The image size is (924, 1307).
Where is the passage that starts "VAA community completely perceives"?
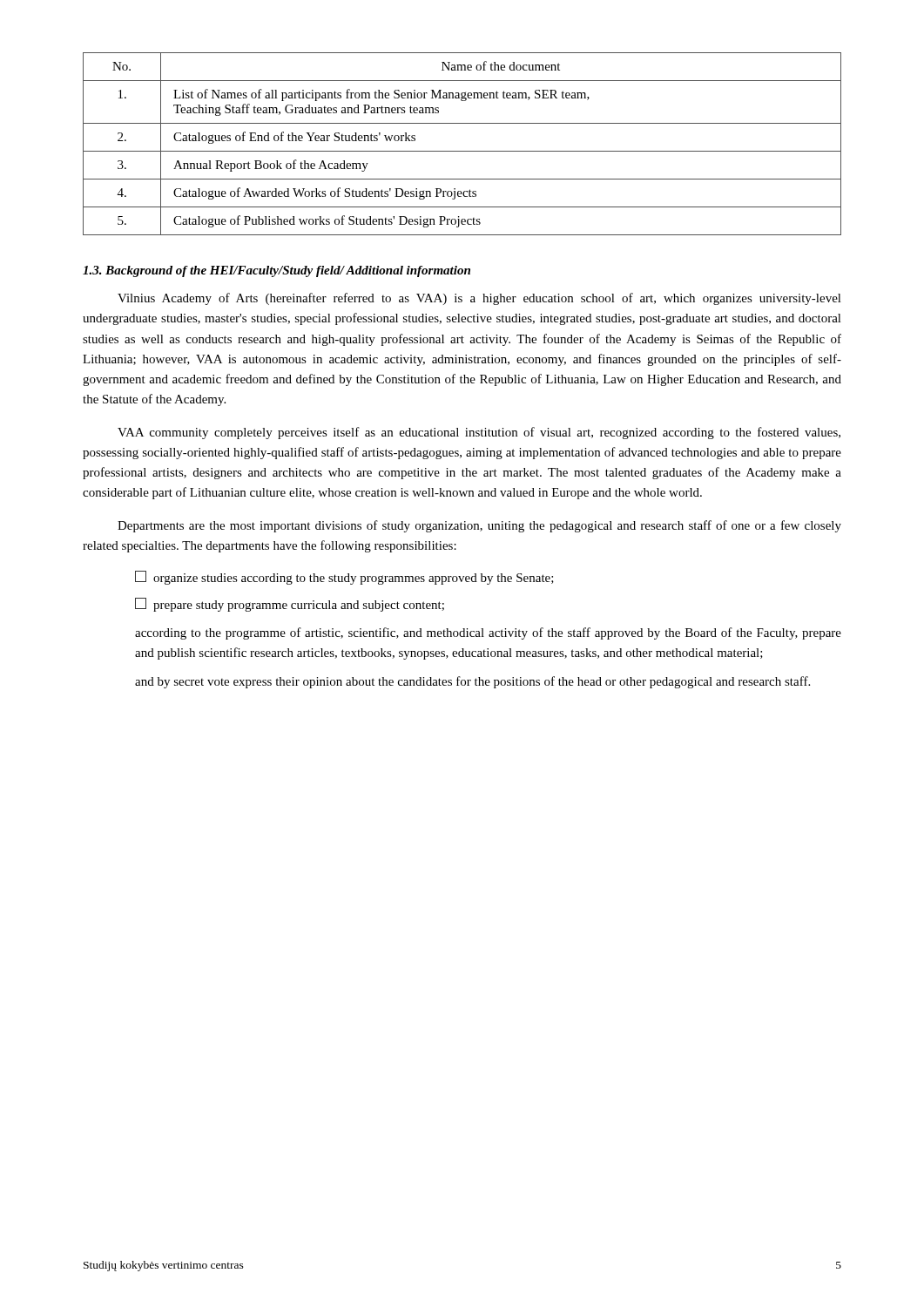coord(462,462)
